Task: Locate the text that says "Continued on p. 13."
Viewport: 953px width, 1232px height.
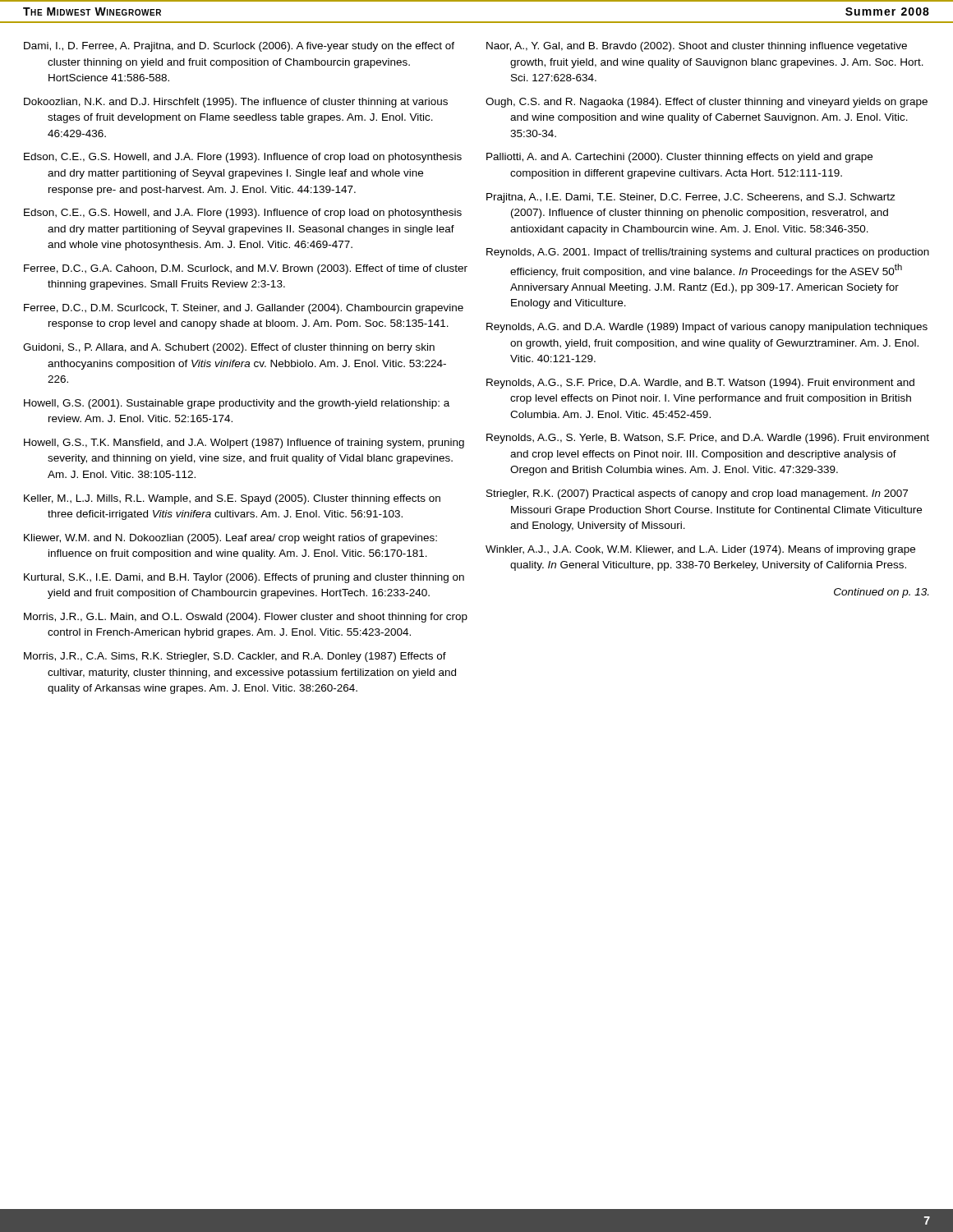Action: click(882, 592)
